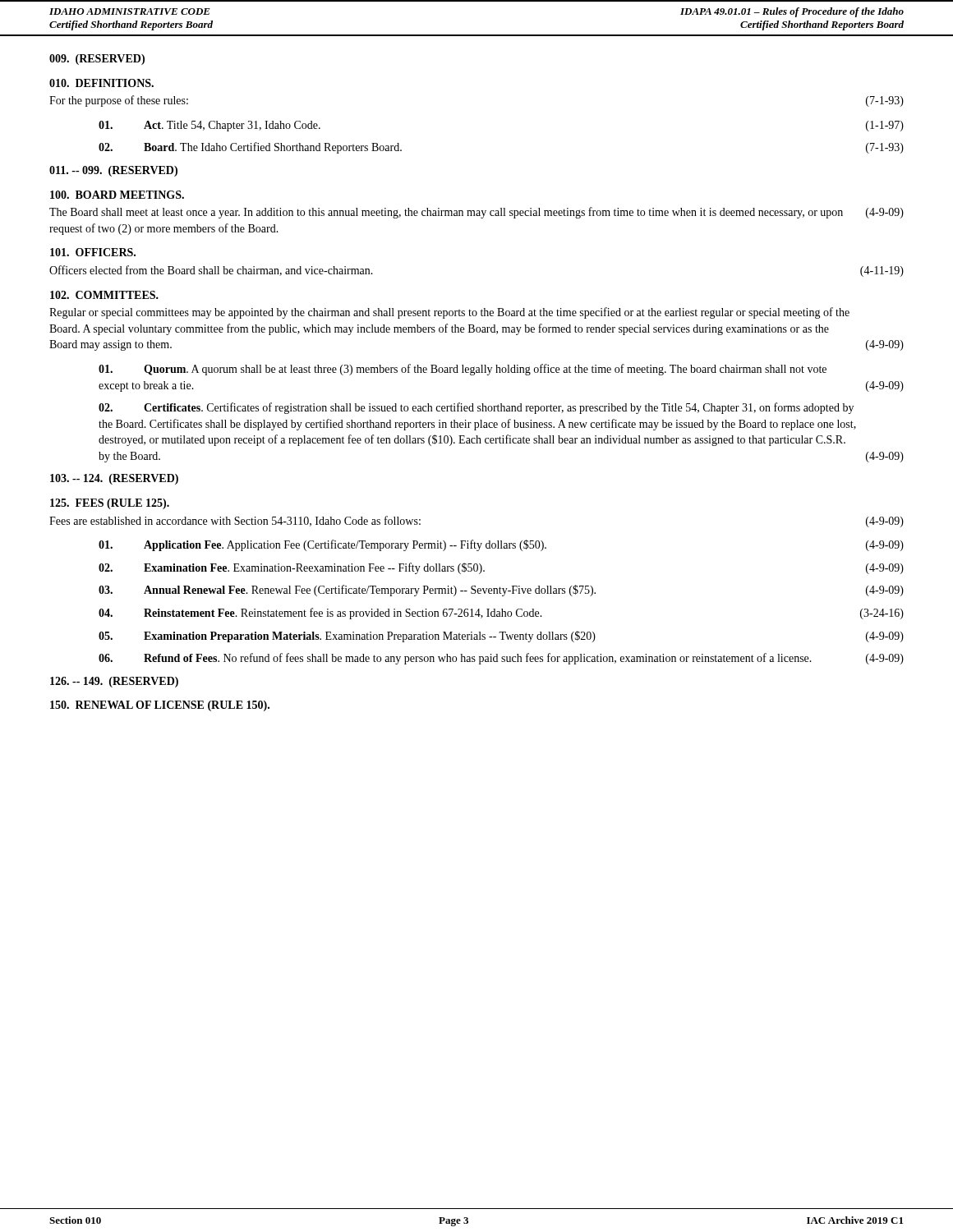The image size is (953, 1232).
Task: Find "125. FEES (RULE 125)." on this page
Action: 109,503
